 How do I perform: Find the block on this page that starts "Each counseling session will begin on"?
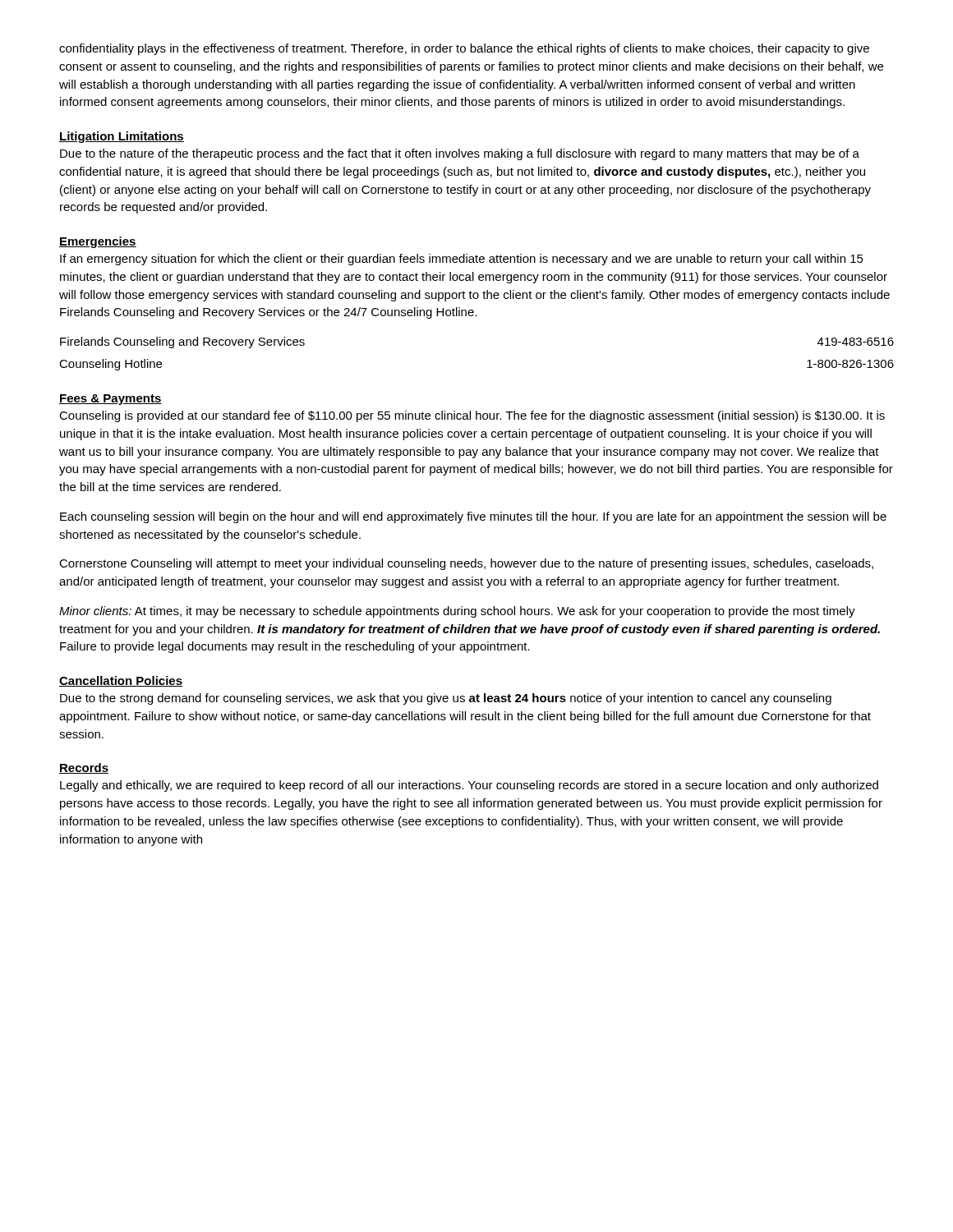pyautogui.click(x=473, y=525)
